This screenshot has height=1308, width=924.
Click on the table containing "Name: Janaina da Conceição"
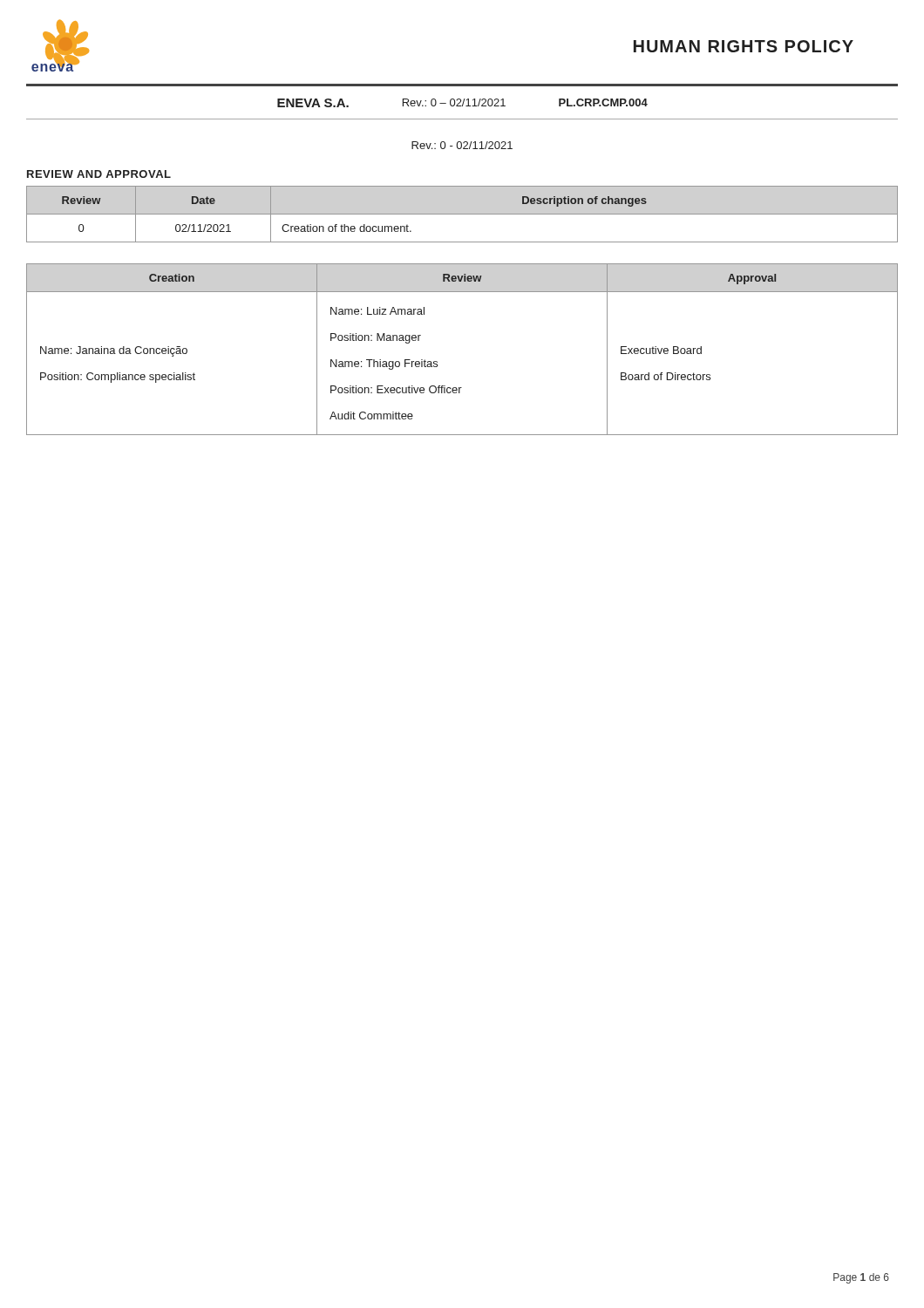462,349
